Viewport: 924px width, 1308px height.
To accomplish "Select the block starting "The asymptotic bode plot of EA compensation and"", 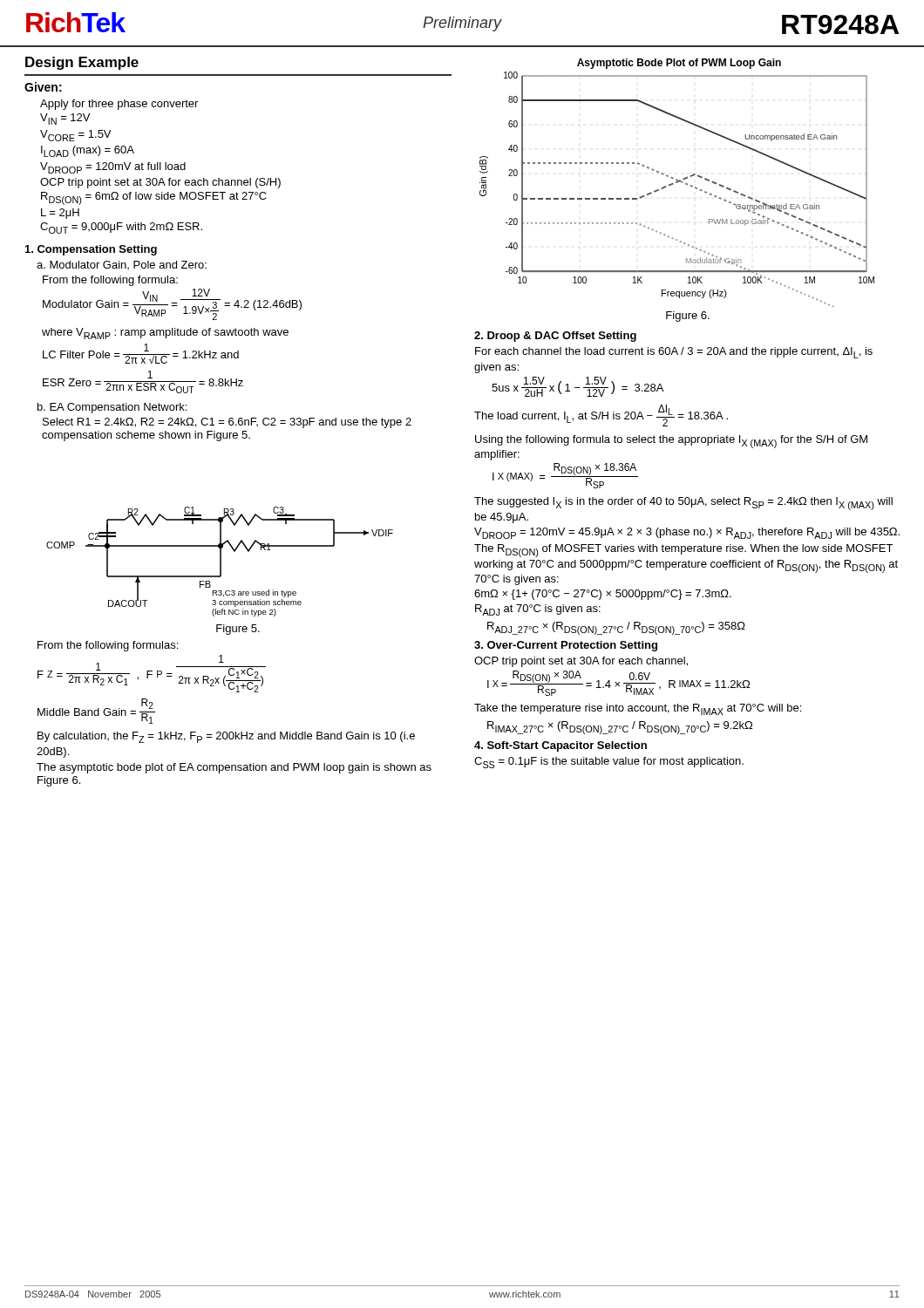I will coord(234,773).
